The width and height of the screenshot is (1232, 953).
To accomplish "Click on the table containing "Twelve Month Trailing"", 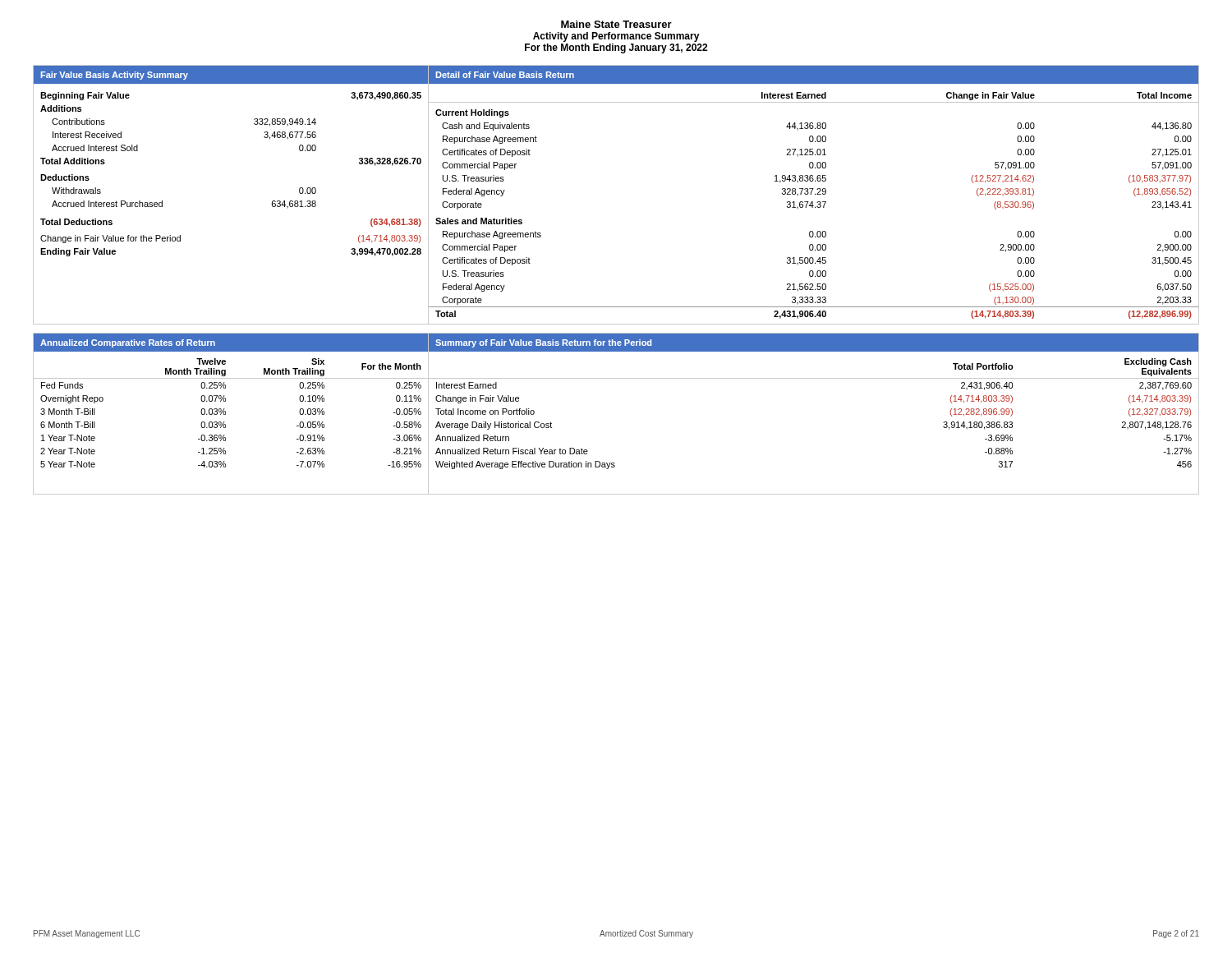I will 231,414.
